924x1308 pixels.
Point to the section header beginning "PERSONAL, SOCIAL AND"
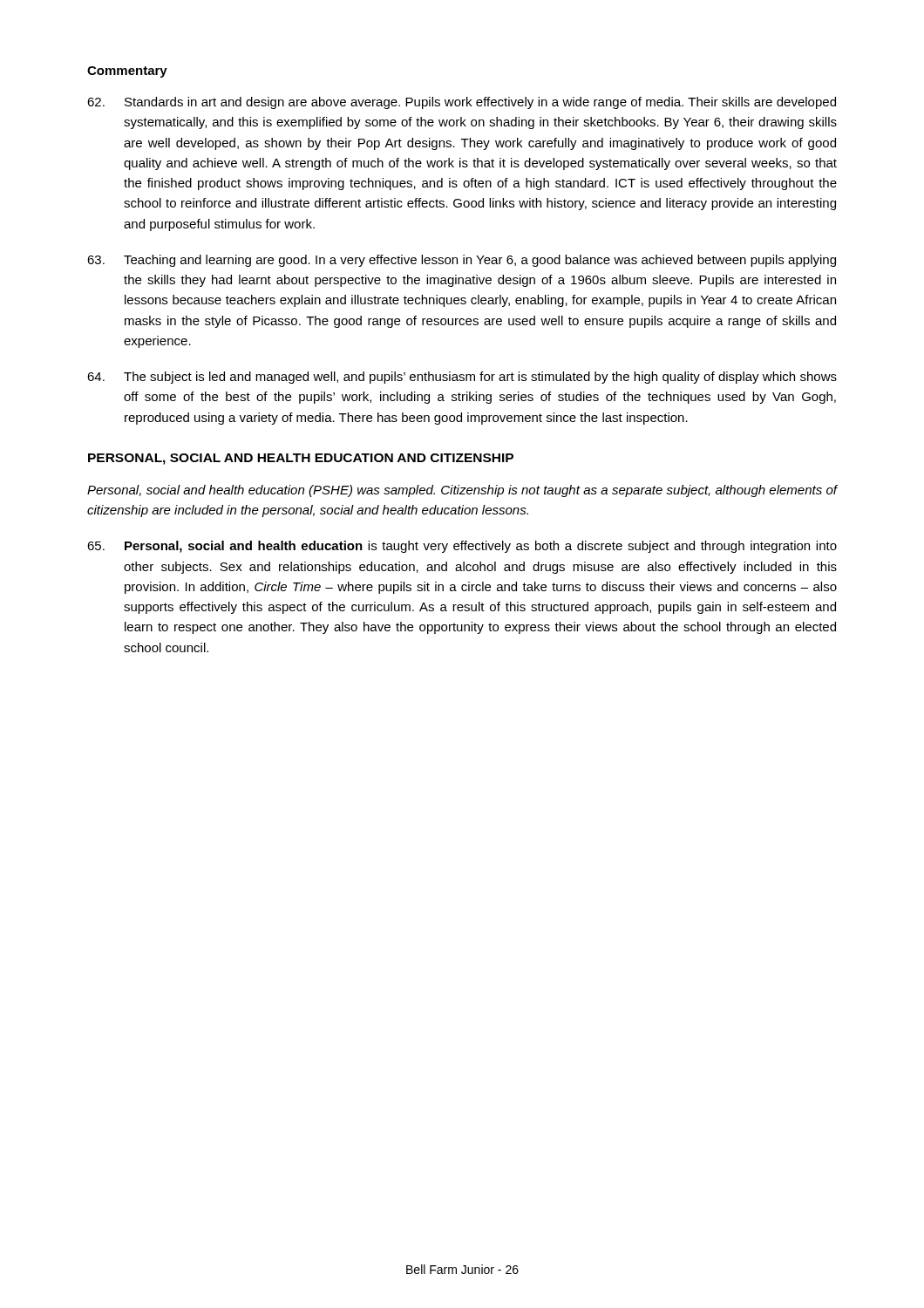point(301,457)
